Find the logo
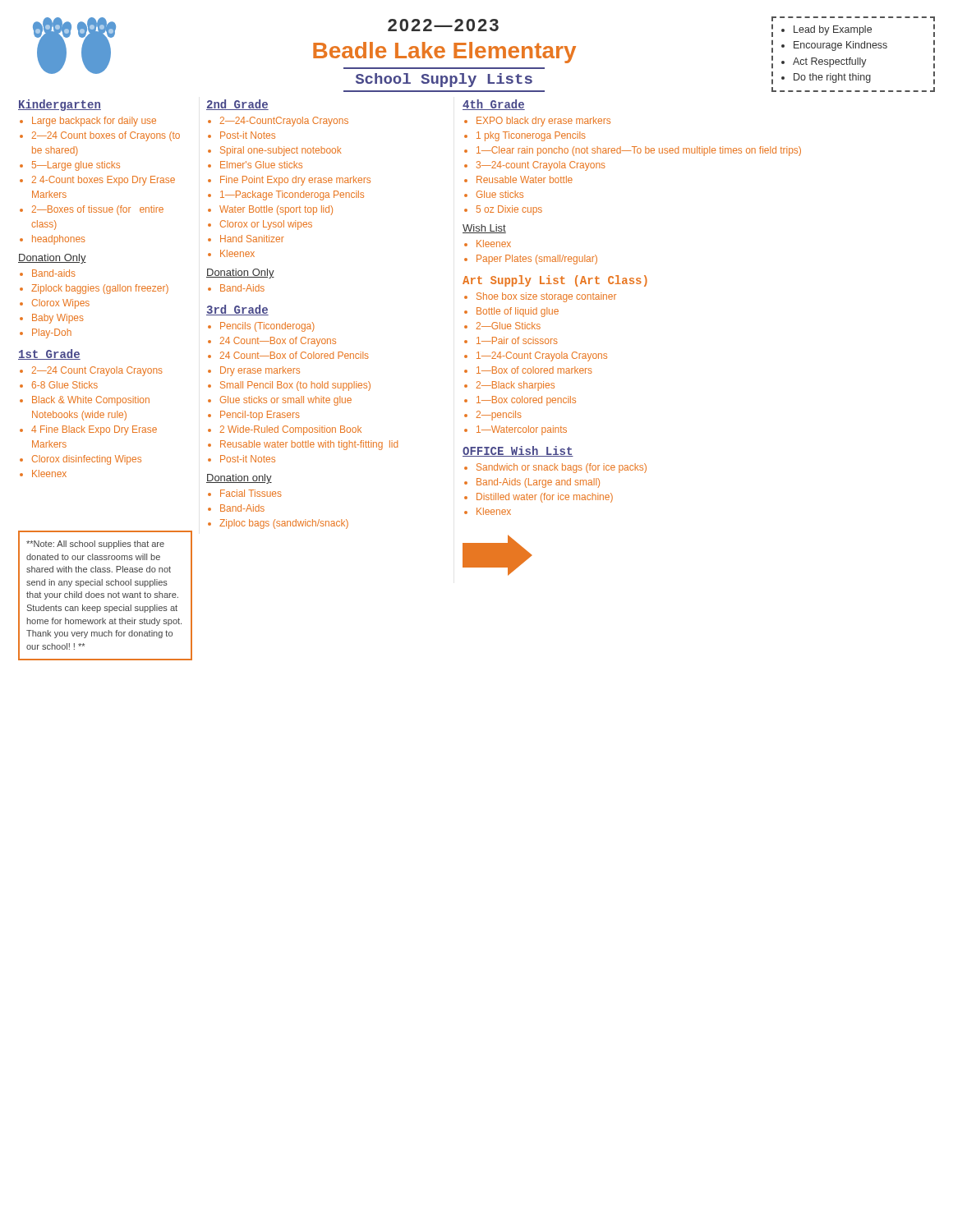The width and height of the screenshot is (953, 1232). pyautogui.click(x=67, y=48)
